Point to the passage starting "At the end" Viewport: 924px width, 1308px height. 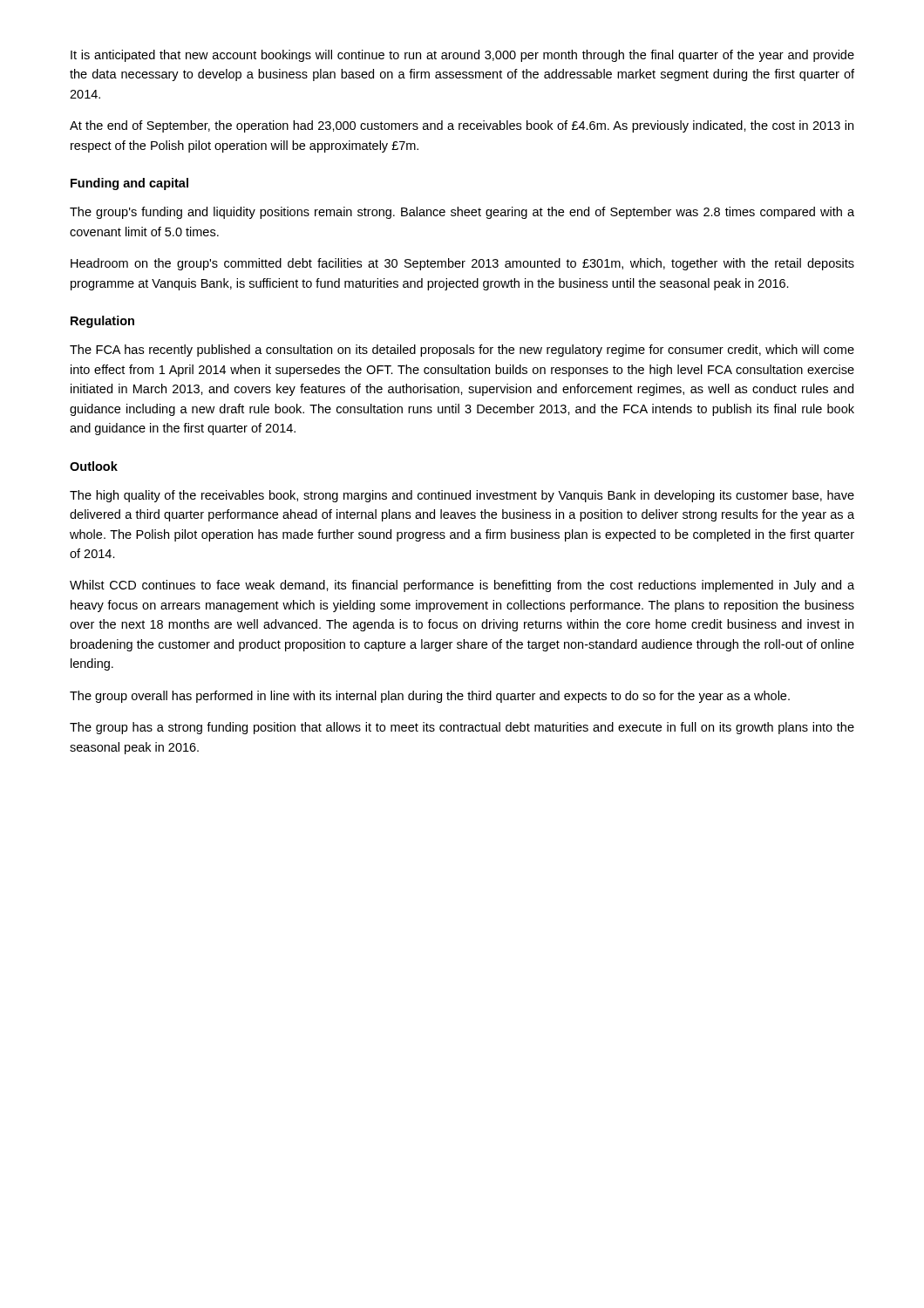point(462,136)
